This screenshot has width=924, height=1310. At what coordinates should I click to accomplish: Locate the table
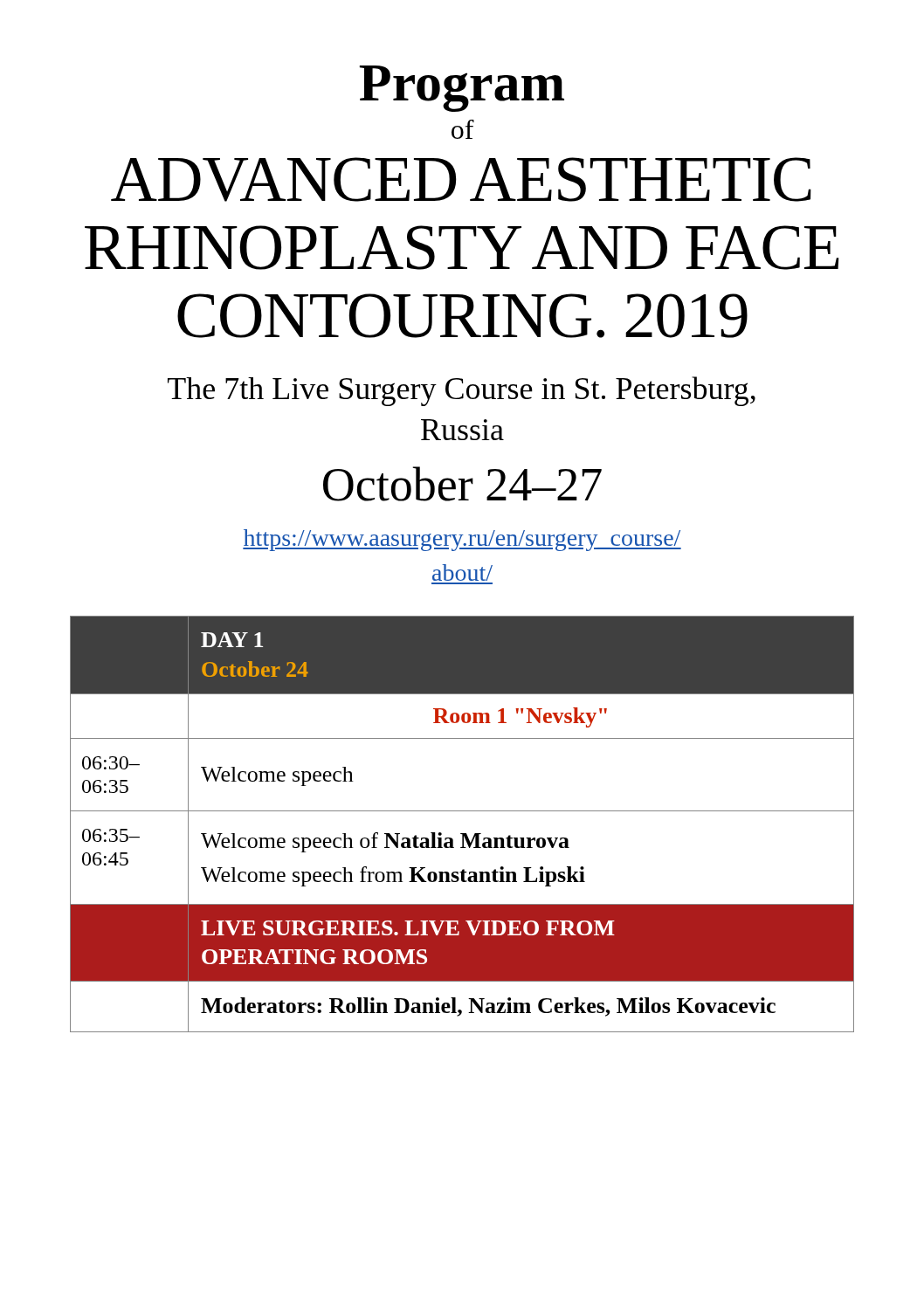click(462, 824)
